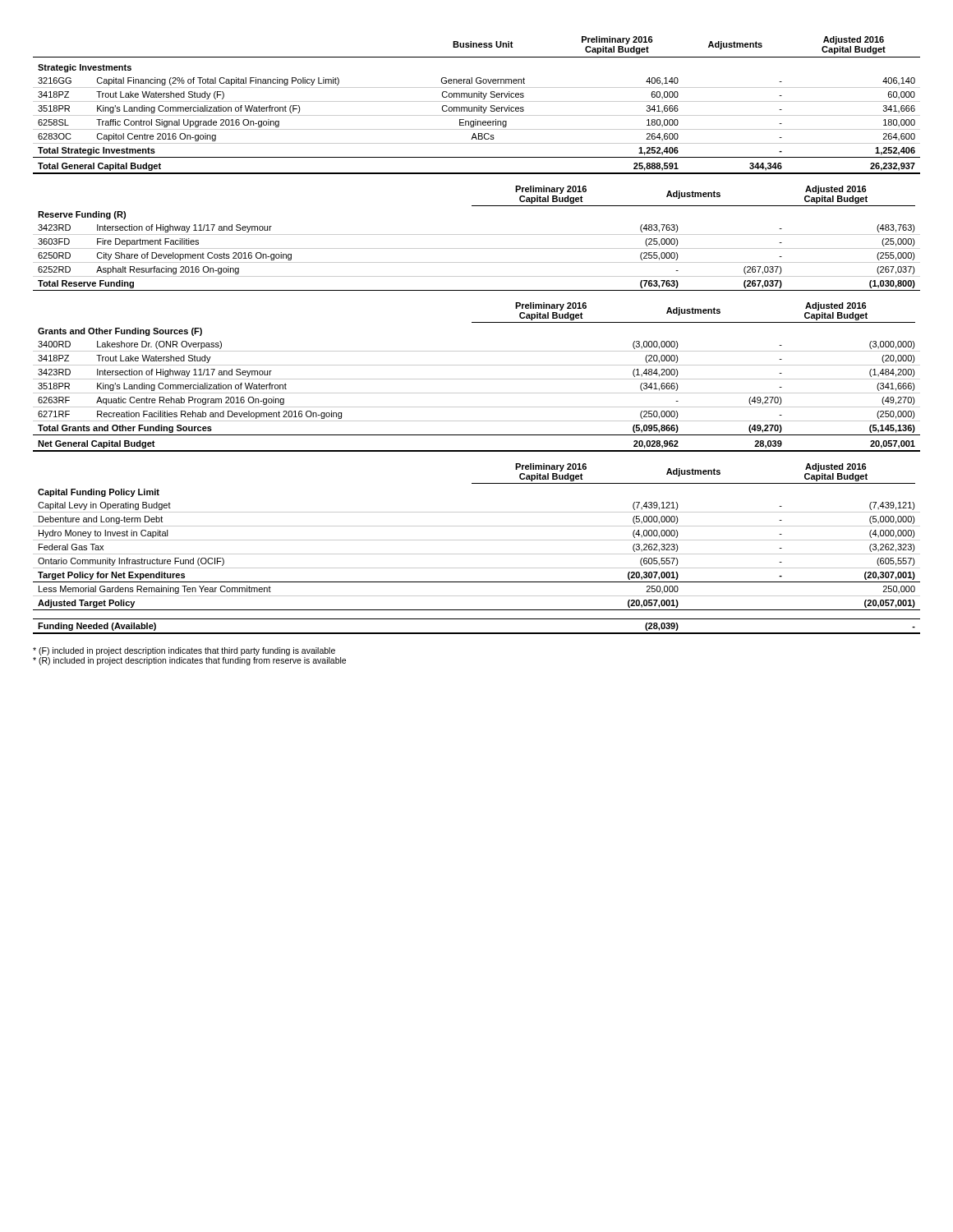This screenshot has width=953, height=1232.
Task: Click the table
Action: 476,334
